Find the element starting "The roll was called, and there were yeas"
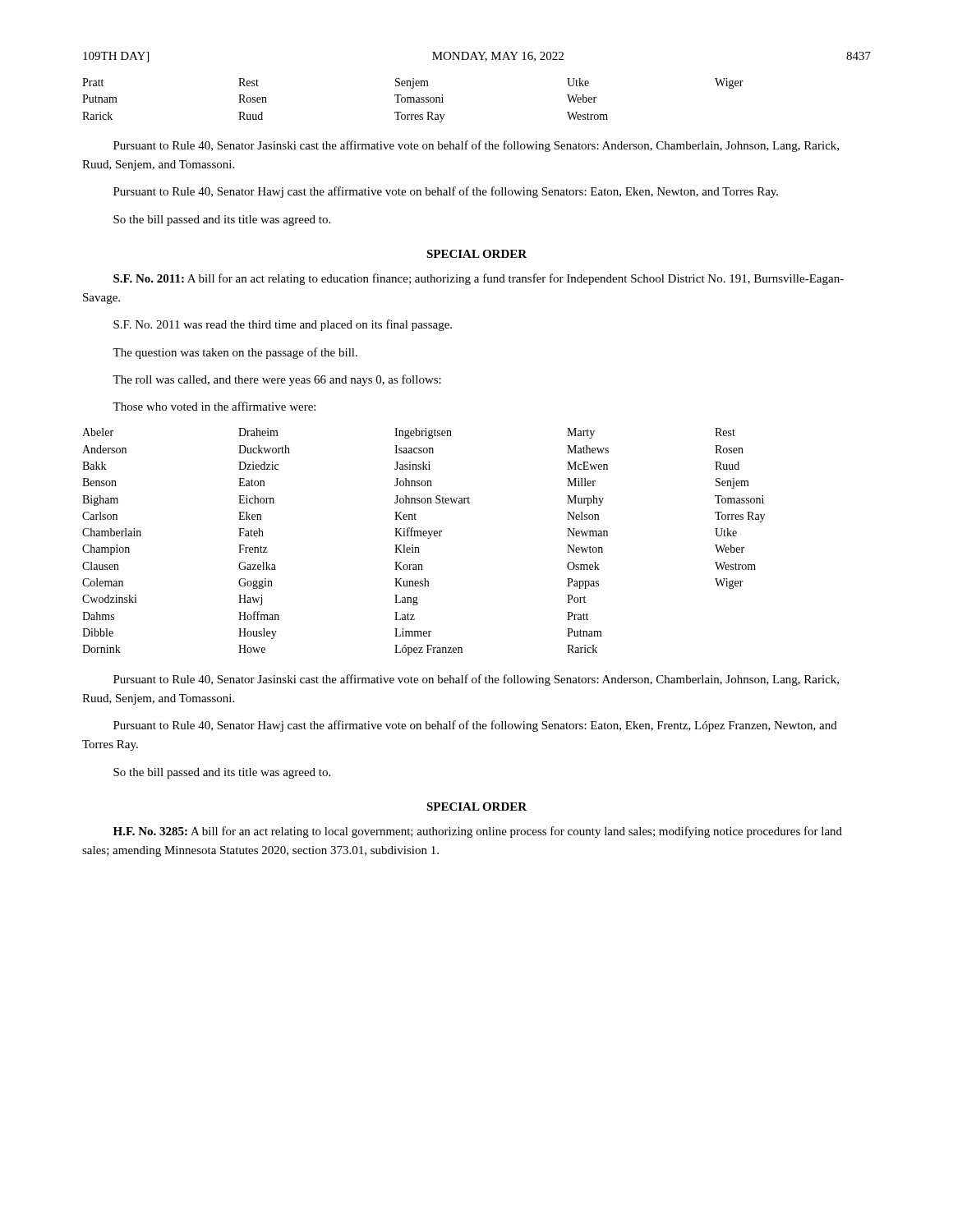The width and height of the screenshot is (953, 1232). click(277, 379)
